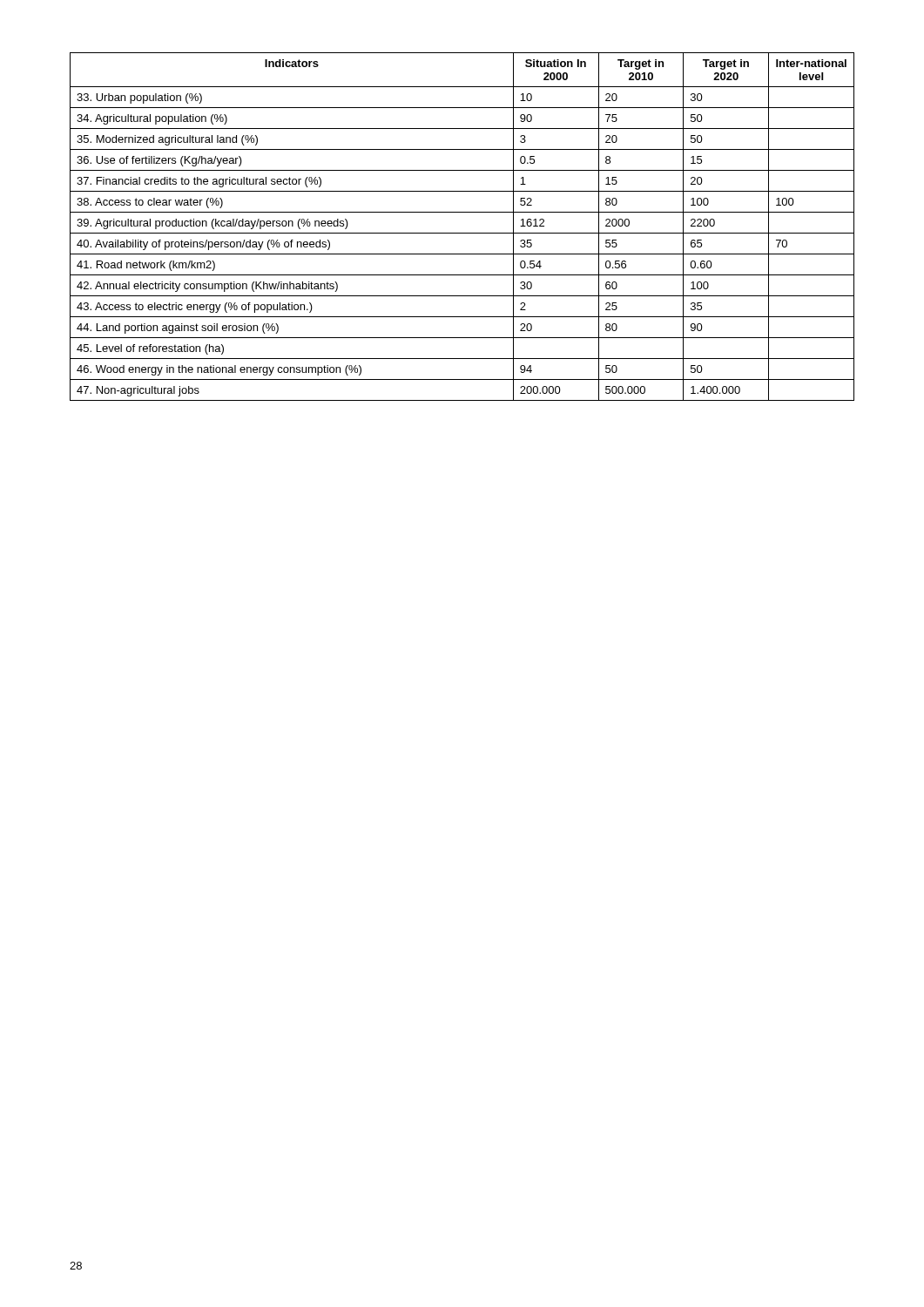Locate the table
Screen dimensions: 1307x924
(x=462, y=227)
